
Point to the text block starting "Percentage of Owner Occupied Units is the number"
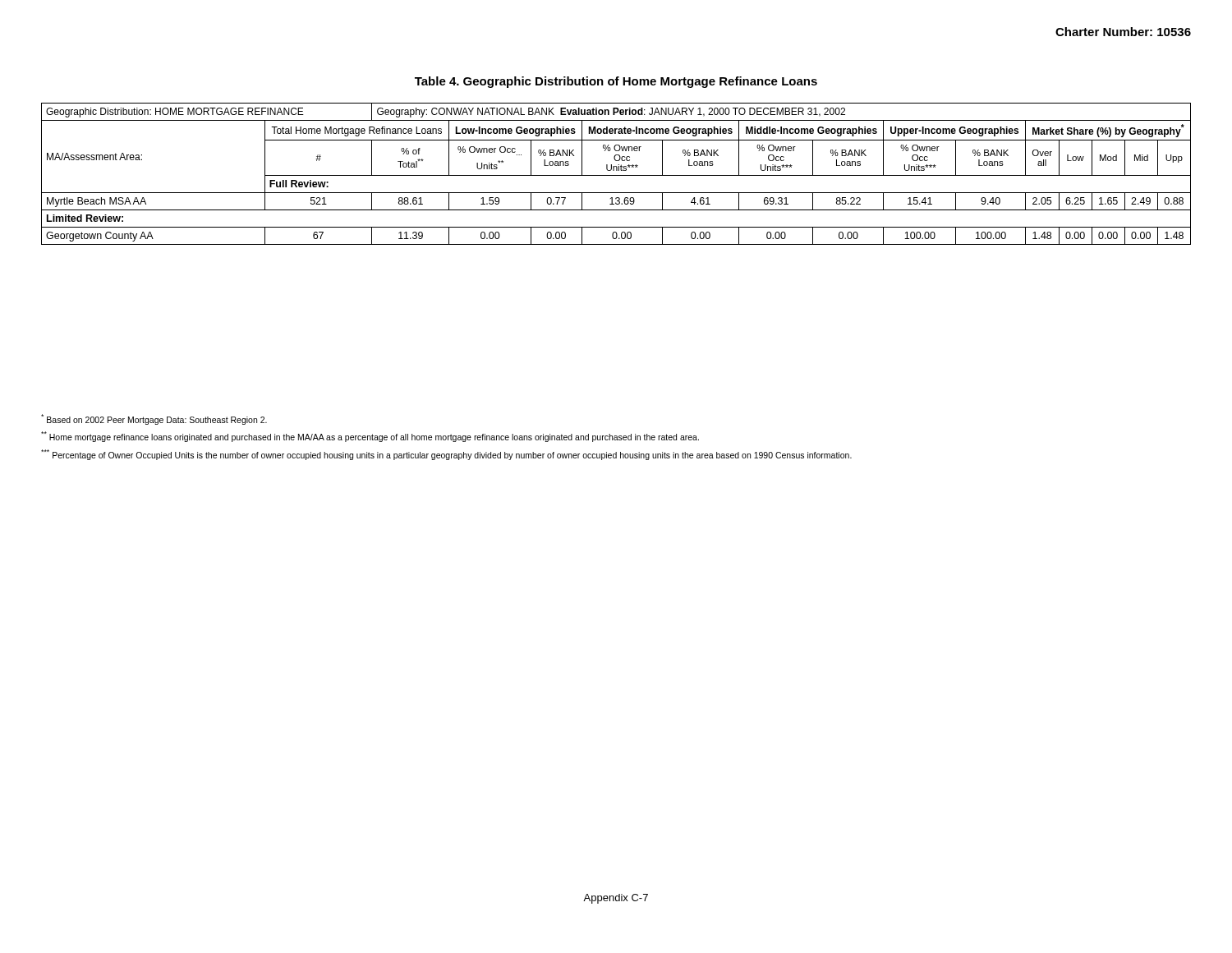pos(446,453)
